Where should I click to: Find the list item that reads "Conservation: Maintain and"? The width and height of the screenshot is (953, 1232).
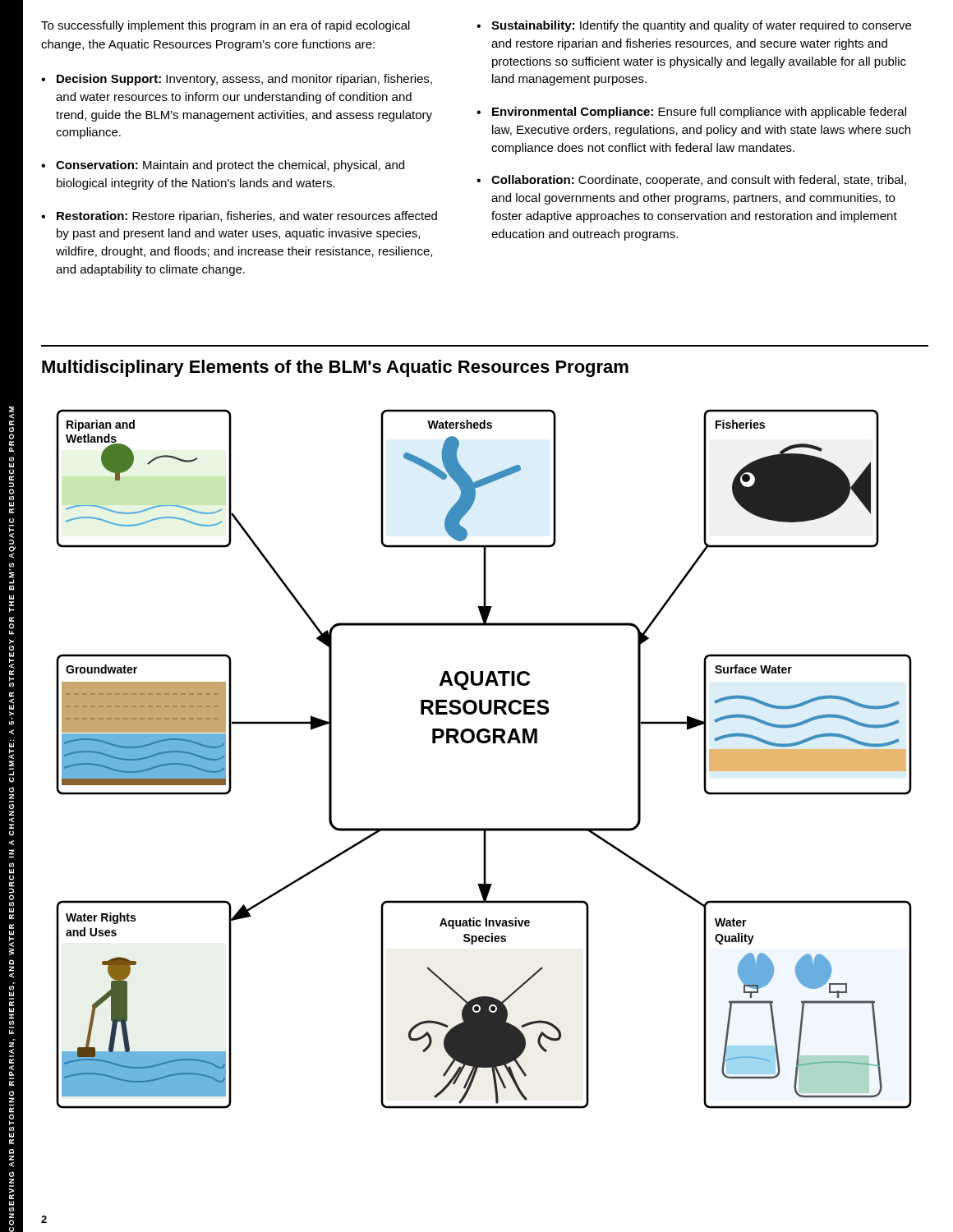coord(231,174)
